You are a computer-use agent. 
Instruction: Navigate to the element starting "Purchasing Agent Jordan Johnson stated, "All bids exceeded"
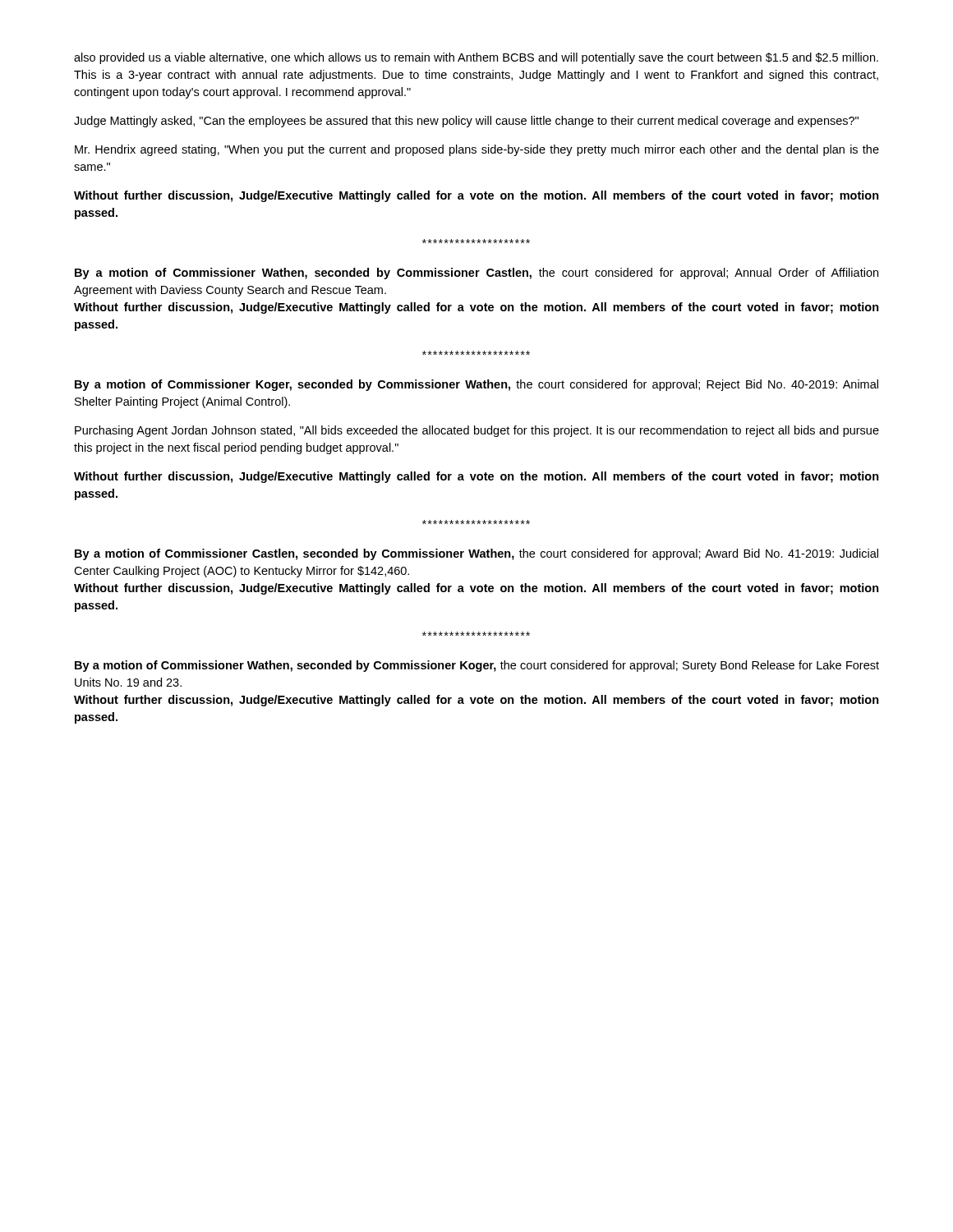click(476, 439)
